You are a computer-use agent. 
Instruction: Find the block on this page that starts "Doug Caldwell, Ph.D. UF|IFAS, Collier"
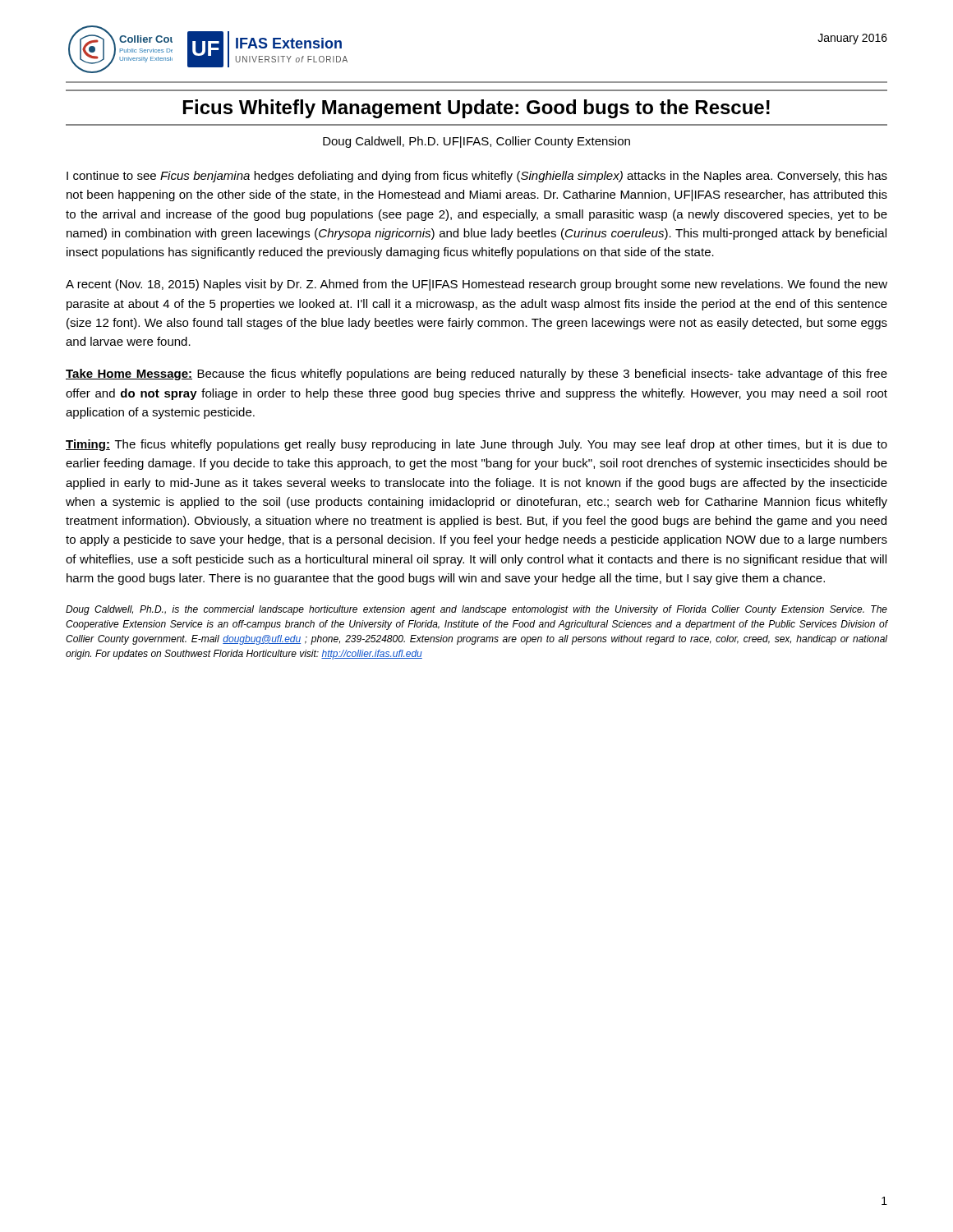point(476,141)
